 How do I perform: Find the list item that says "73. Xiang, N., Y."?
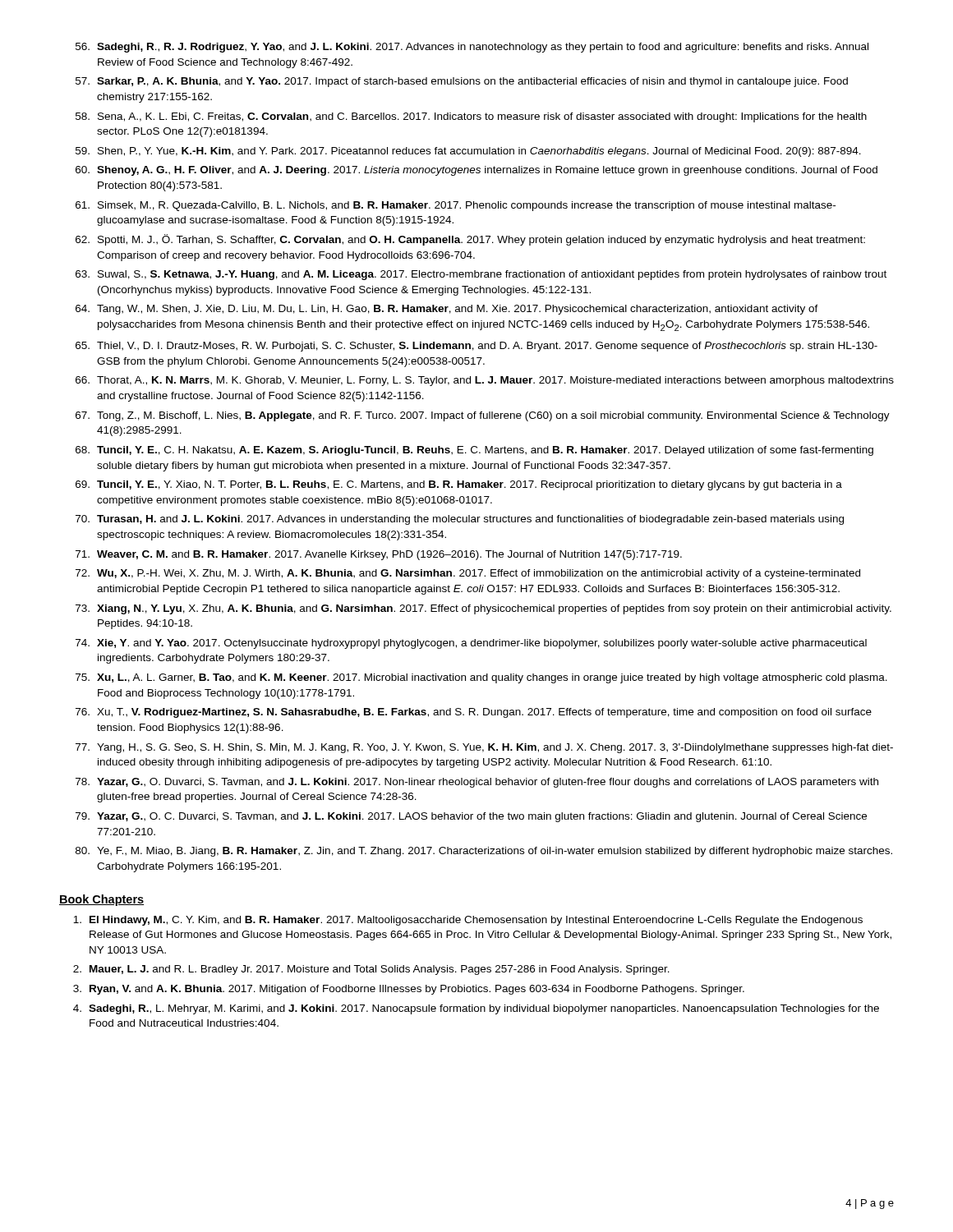tap(476, 616)
